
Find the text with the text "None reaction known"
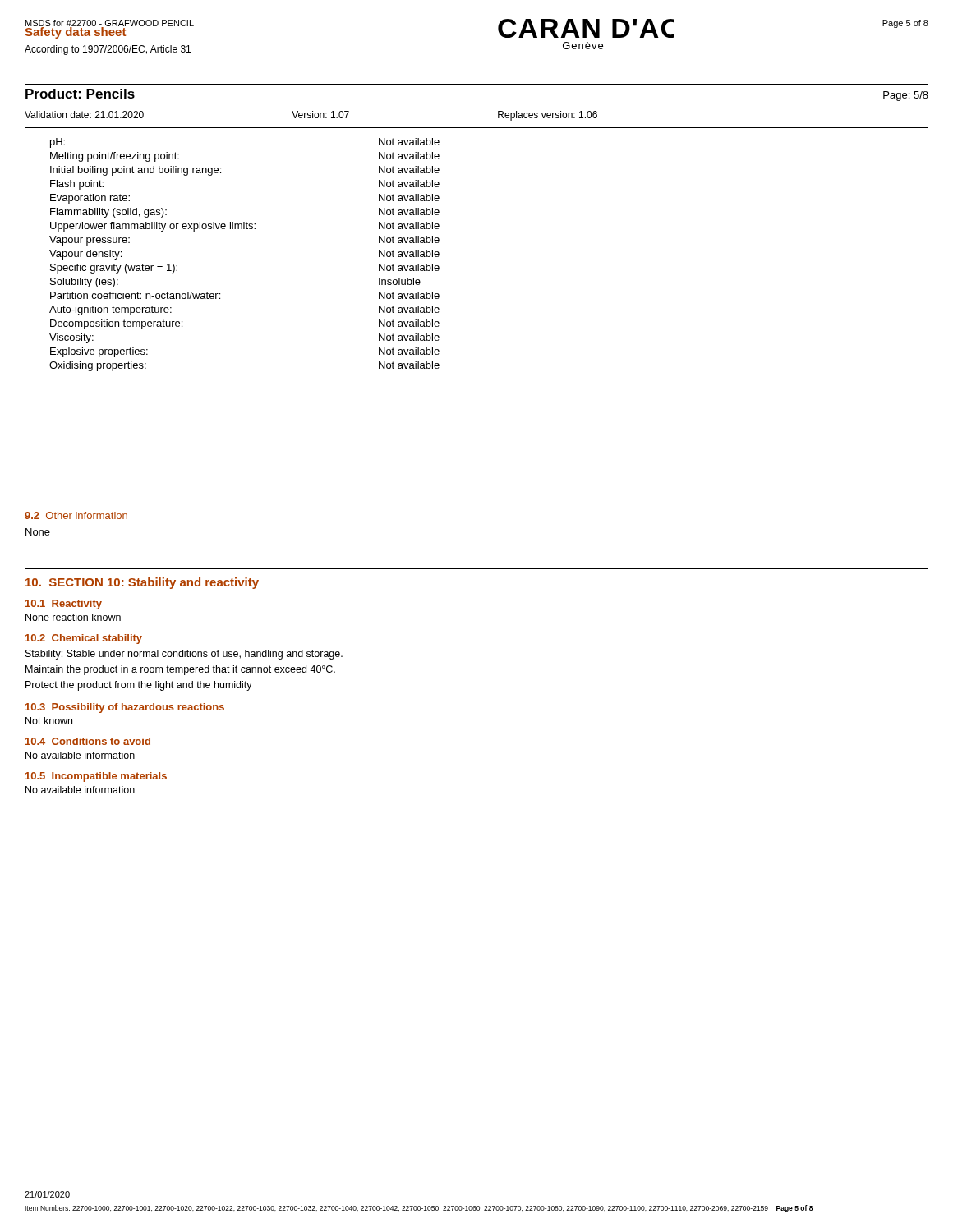pos(73,618)
